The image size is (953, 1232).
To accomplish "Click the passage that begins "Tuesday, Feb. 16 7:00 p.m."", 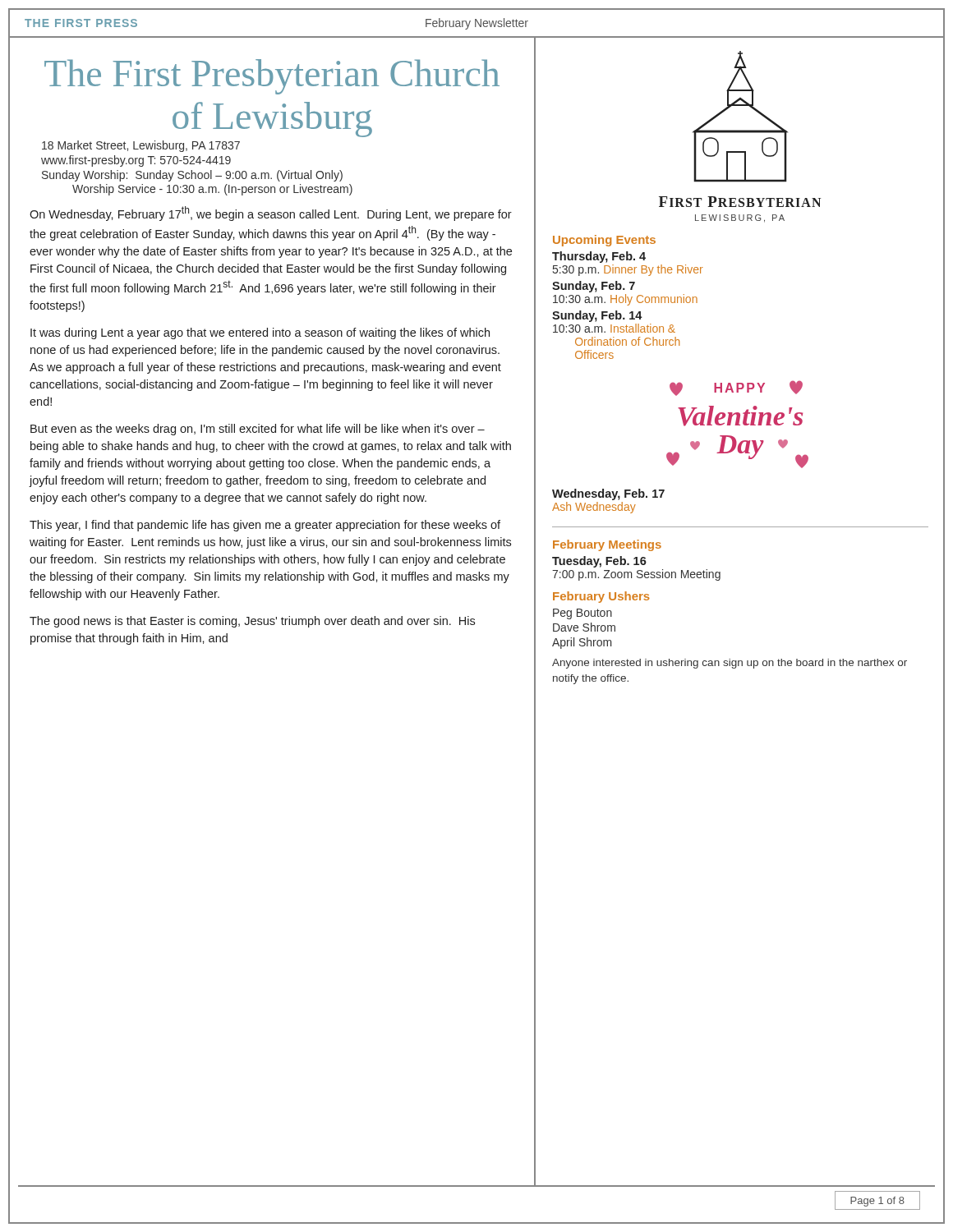I will pyautogui.click(x=599, y=562).
